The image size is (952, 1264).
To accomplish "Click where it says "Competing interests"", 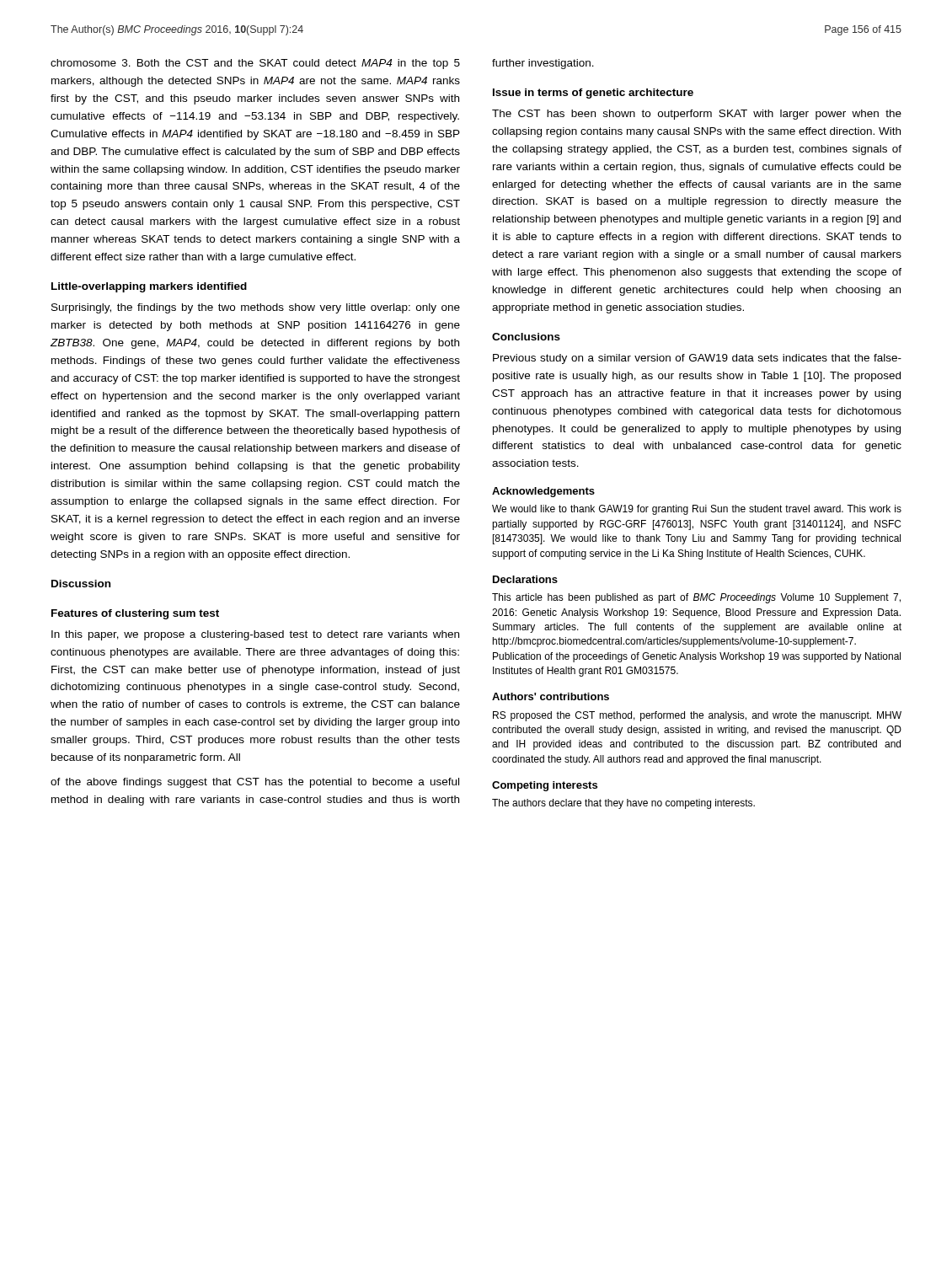I will (x=545, y=785).
